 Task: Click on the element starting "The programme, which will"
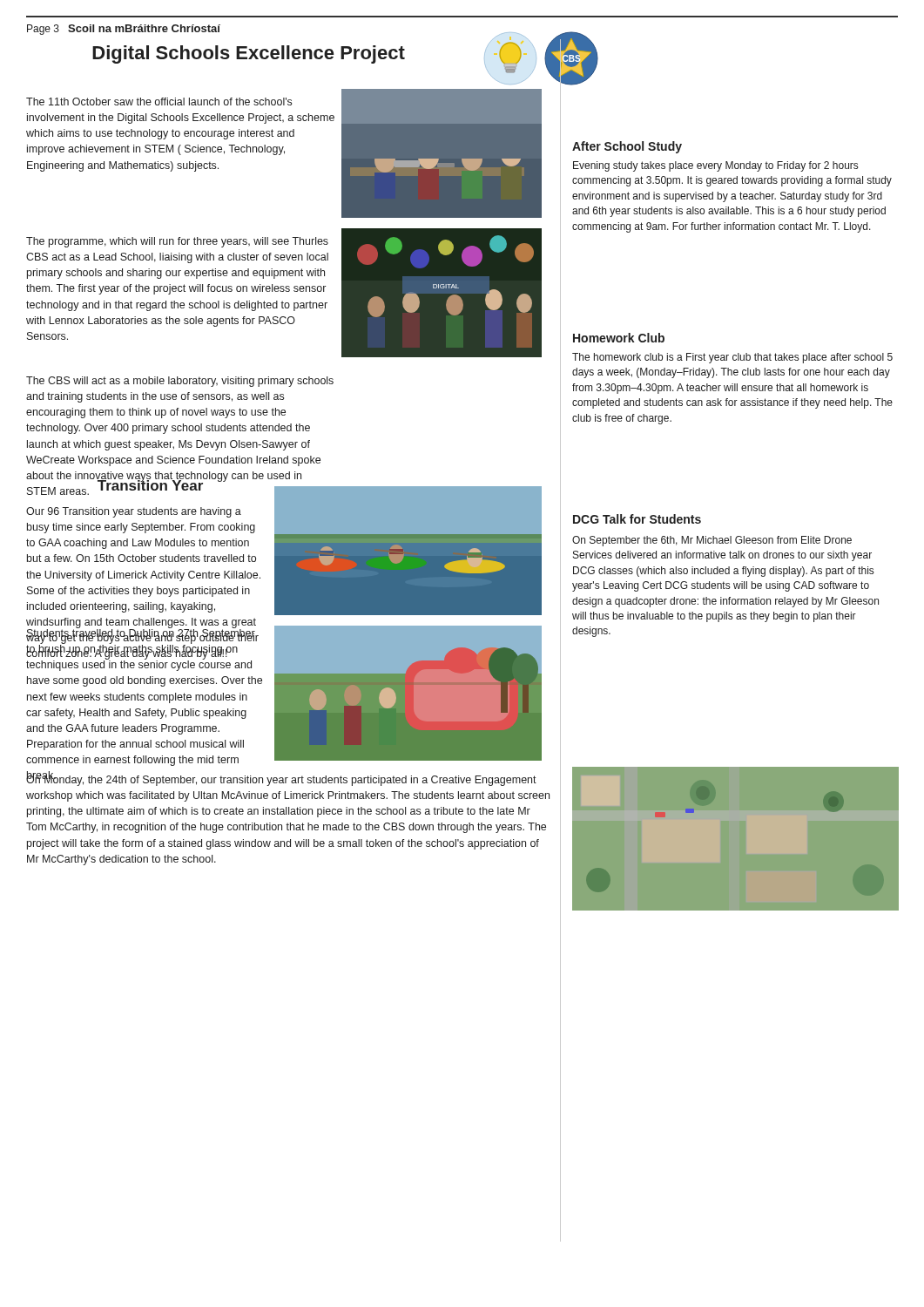177,289
